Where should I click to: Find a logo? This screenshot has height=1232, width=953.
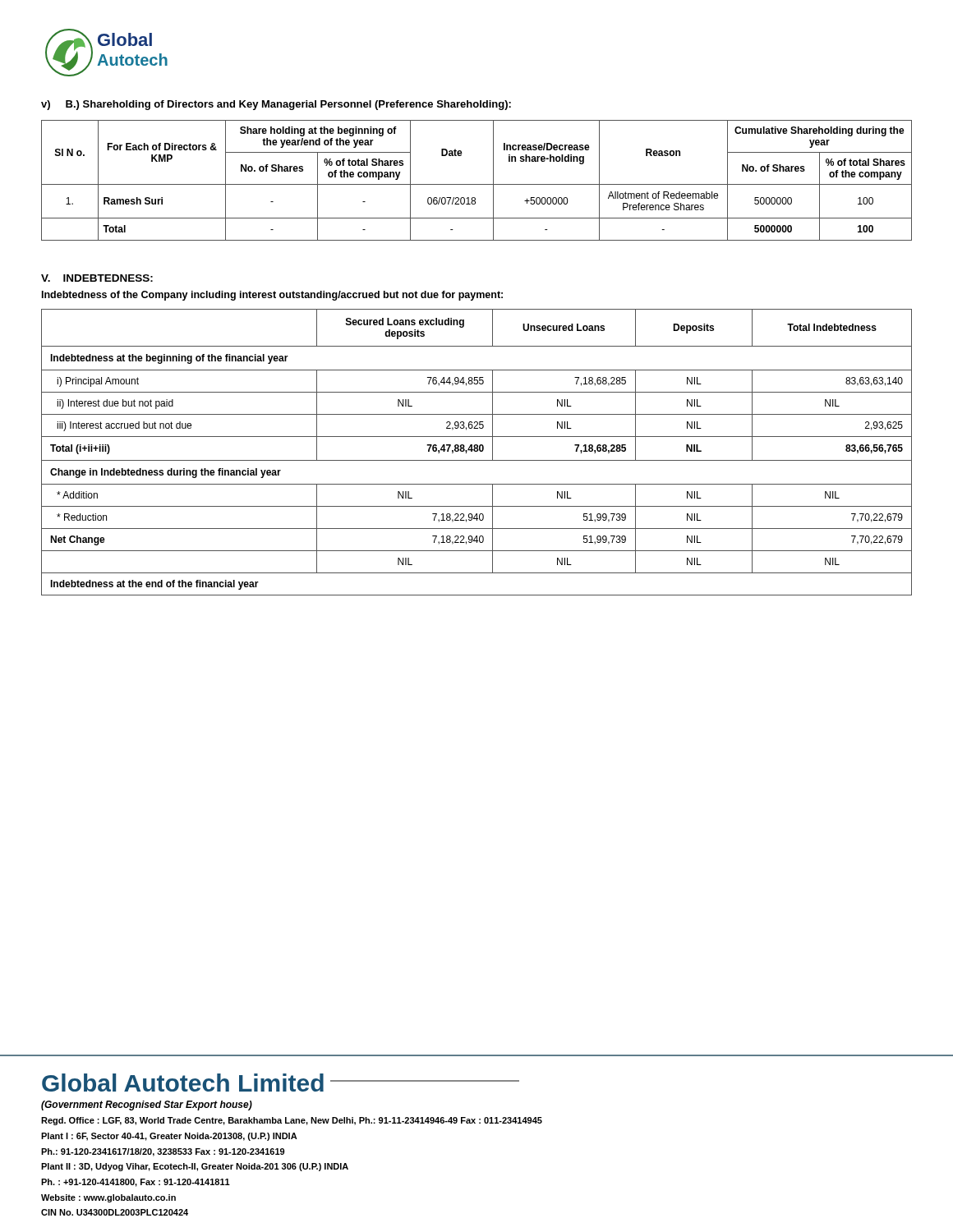[x=476, y=54]
